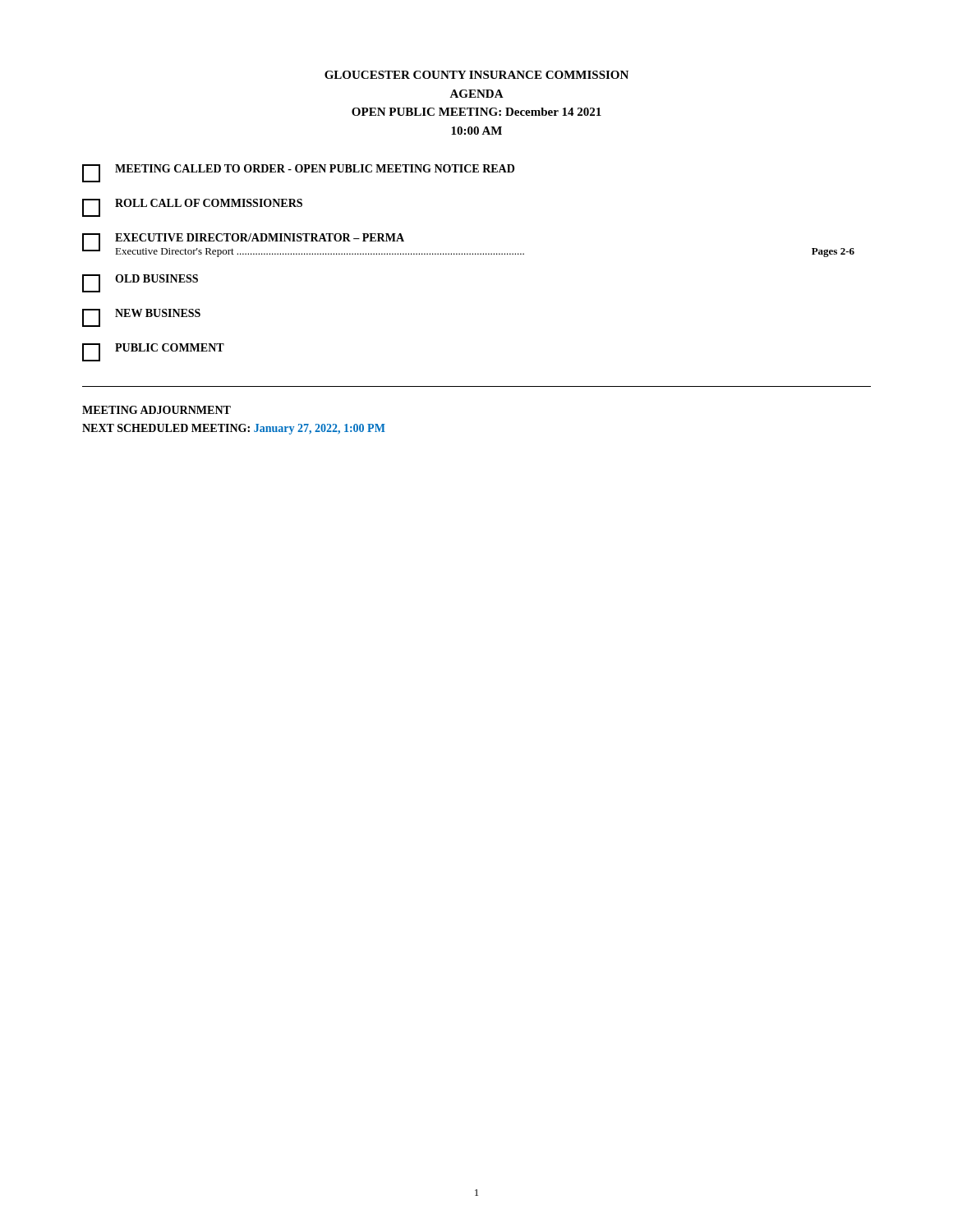Find the list item with the text "ROLL CALL OF COMMISSIONERS"
The image size is (953, 1232).
pyautogui.click(x=193, y=207)
